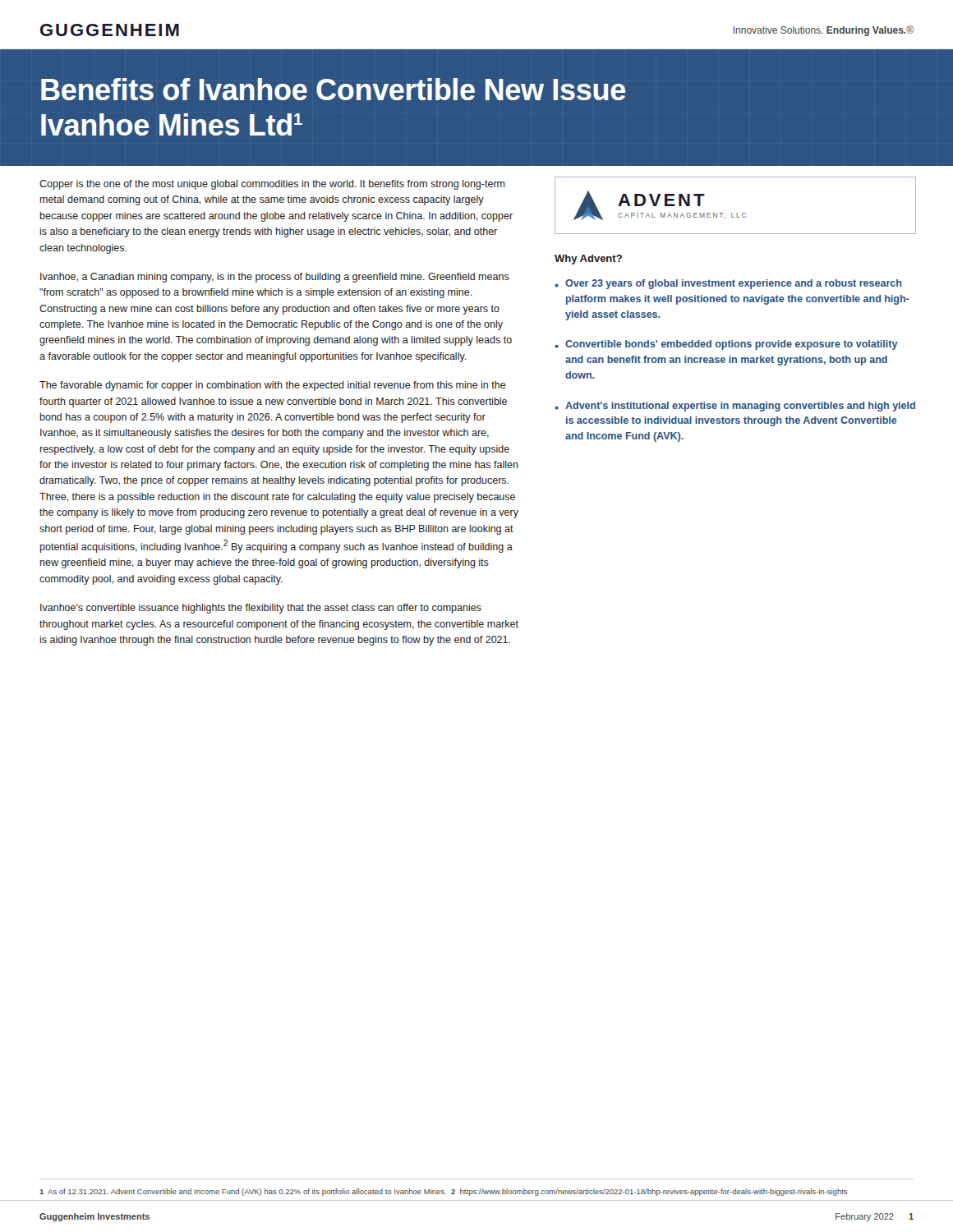Click the passage that begins "▪ Over 23"
This screenshot has height=1232, width=953.
[735, 299]
